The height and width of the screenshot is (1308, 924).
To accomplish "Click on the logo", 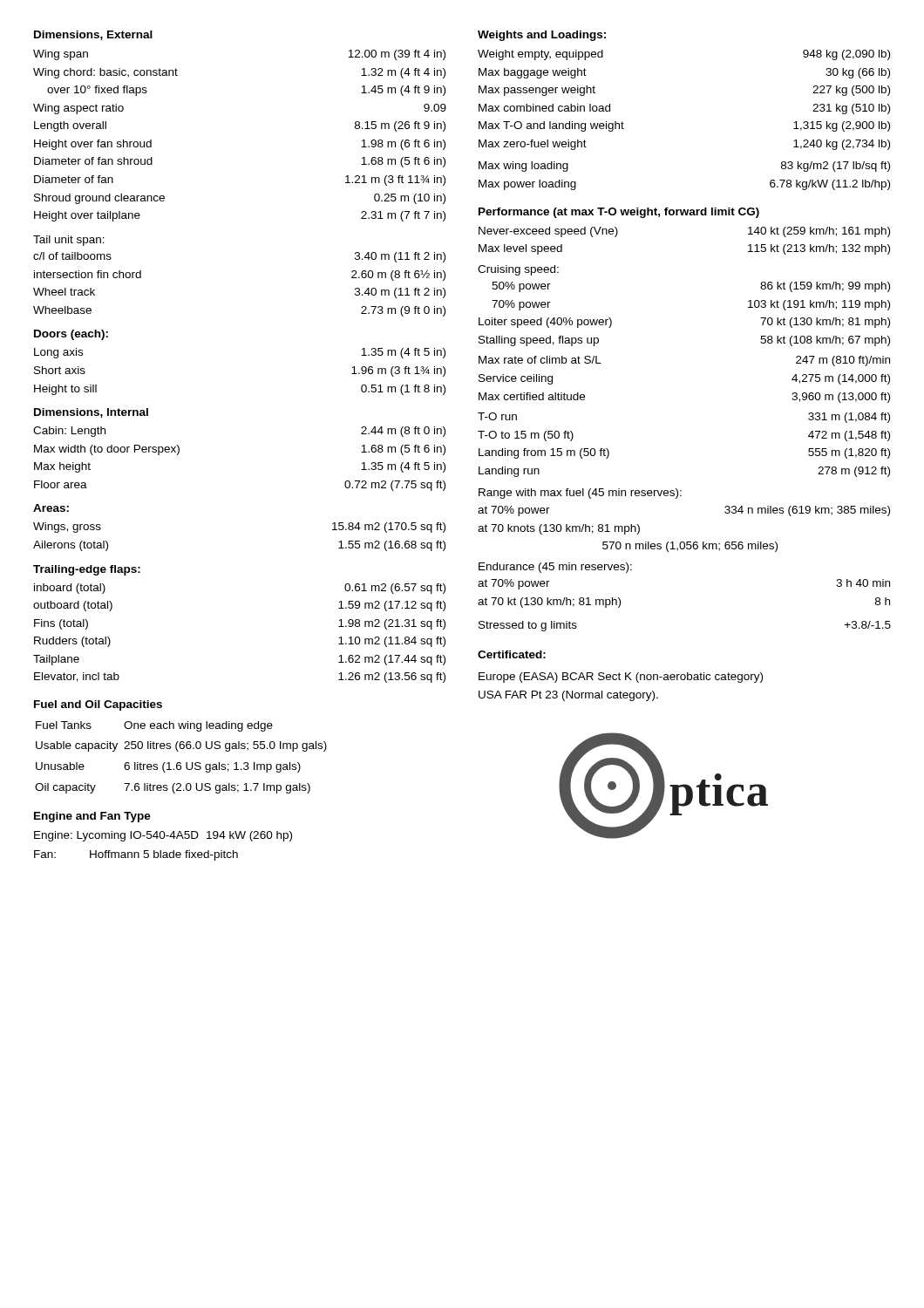I will pos(684,785).
